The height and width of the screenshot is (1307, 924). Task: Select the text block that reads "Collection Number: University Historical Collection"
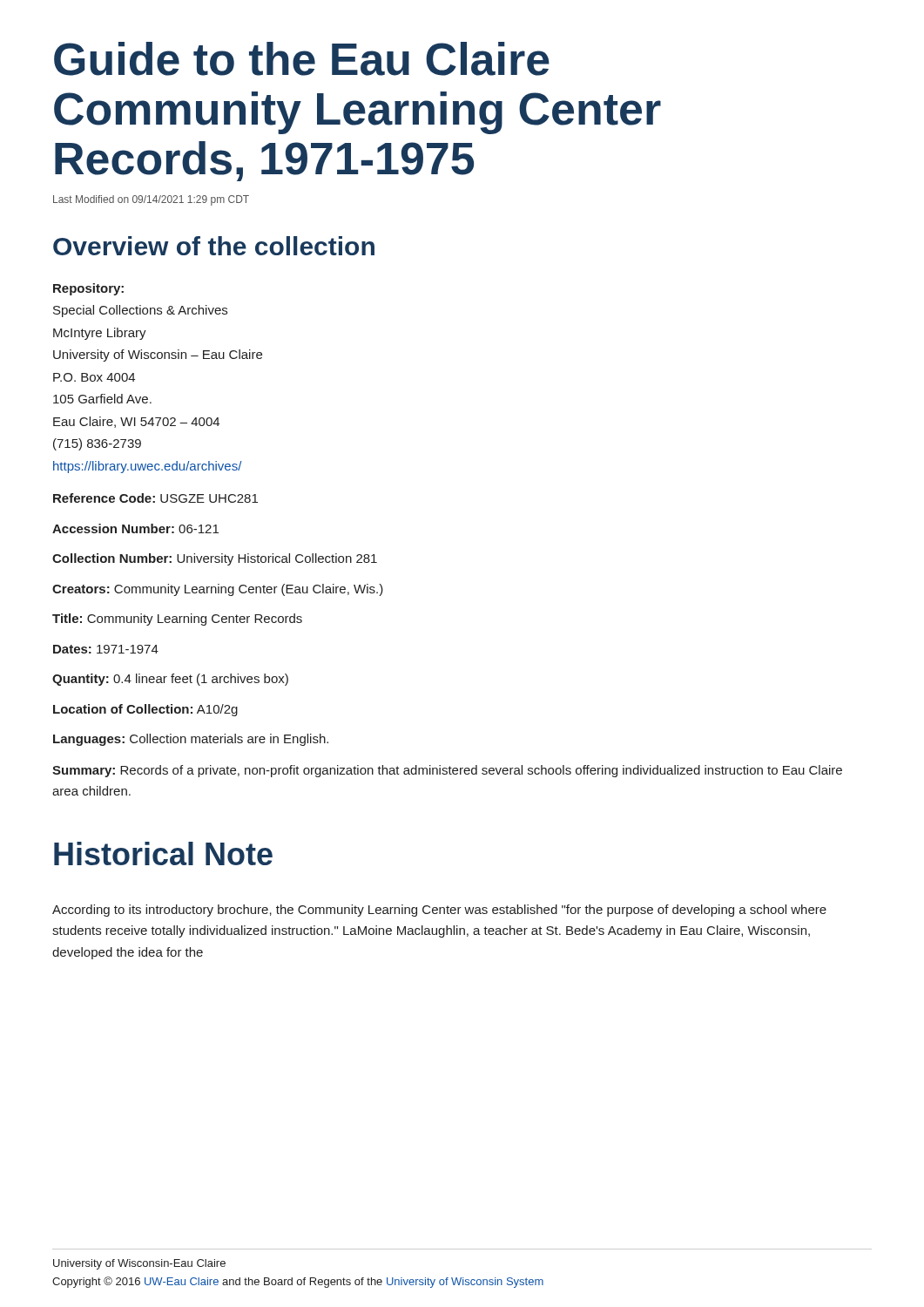[x=215, y=559]
